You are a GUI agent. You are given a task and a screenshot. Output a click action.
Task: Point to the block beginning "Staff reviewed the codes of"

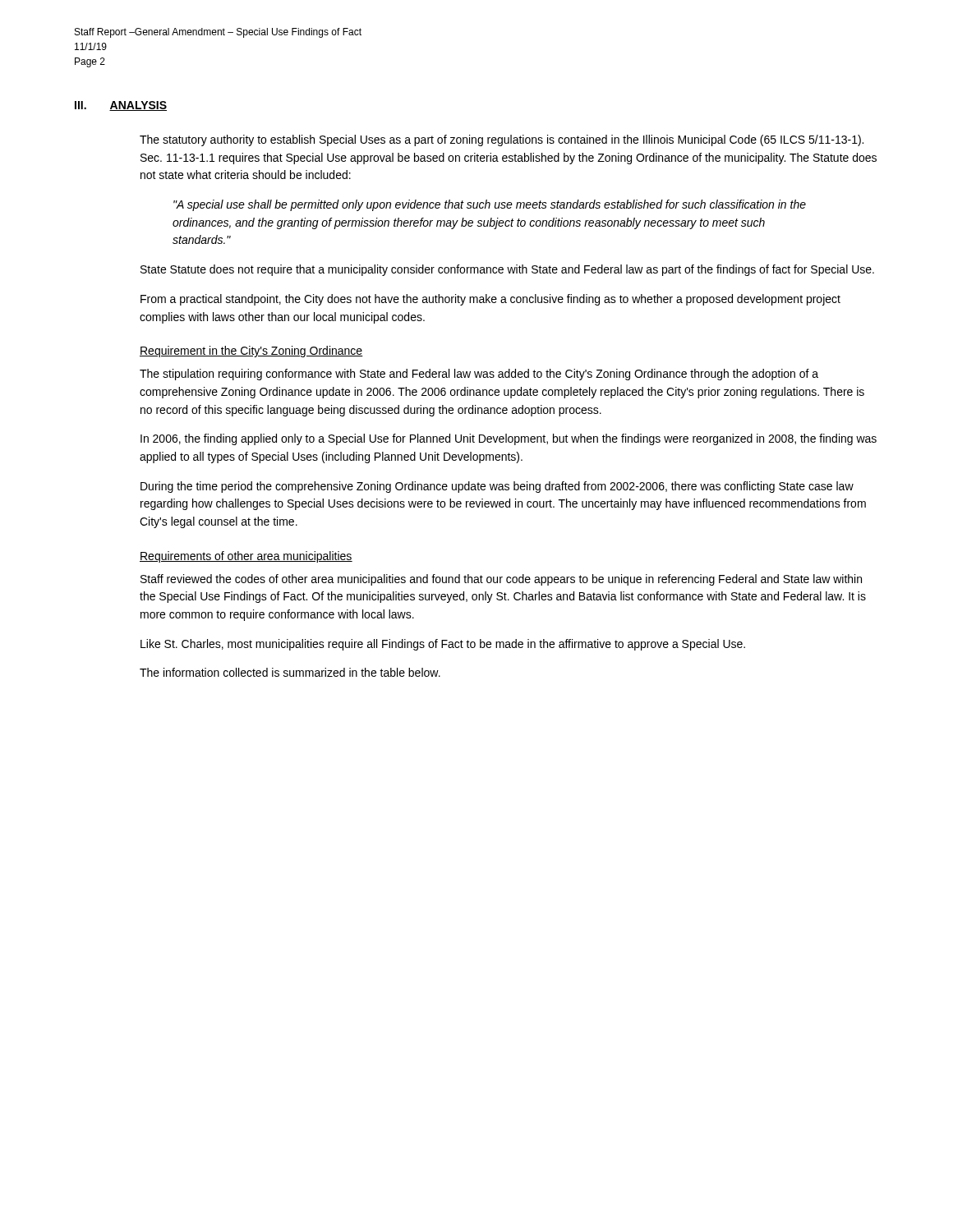click(x=503, y=597)
